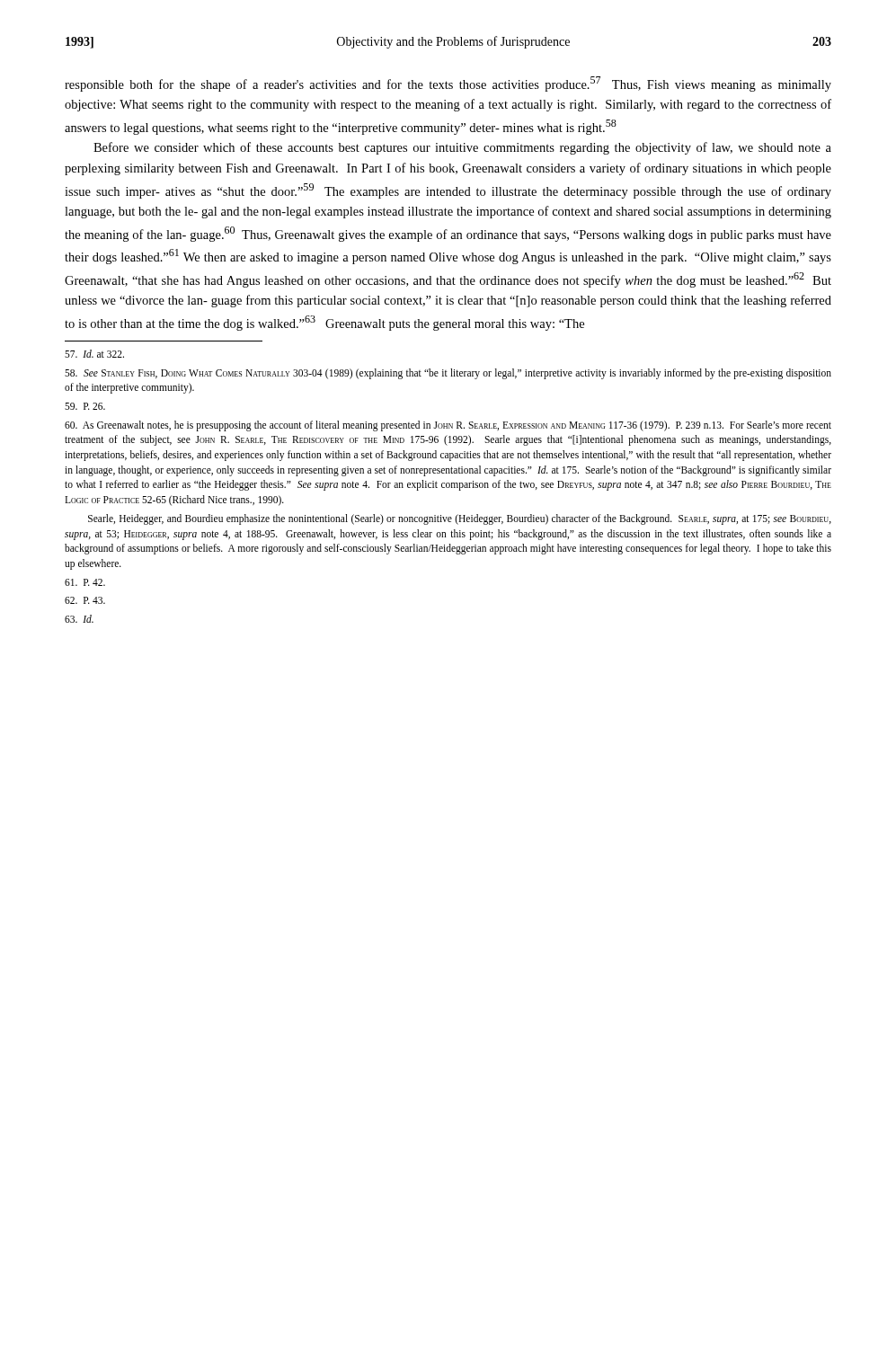Screen dimensions: 1348x896
Task: Locate the text "P. 26."
Action: point(85,406)
